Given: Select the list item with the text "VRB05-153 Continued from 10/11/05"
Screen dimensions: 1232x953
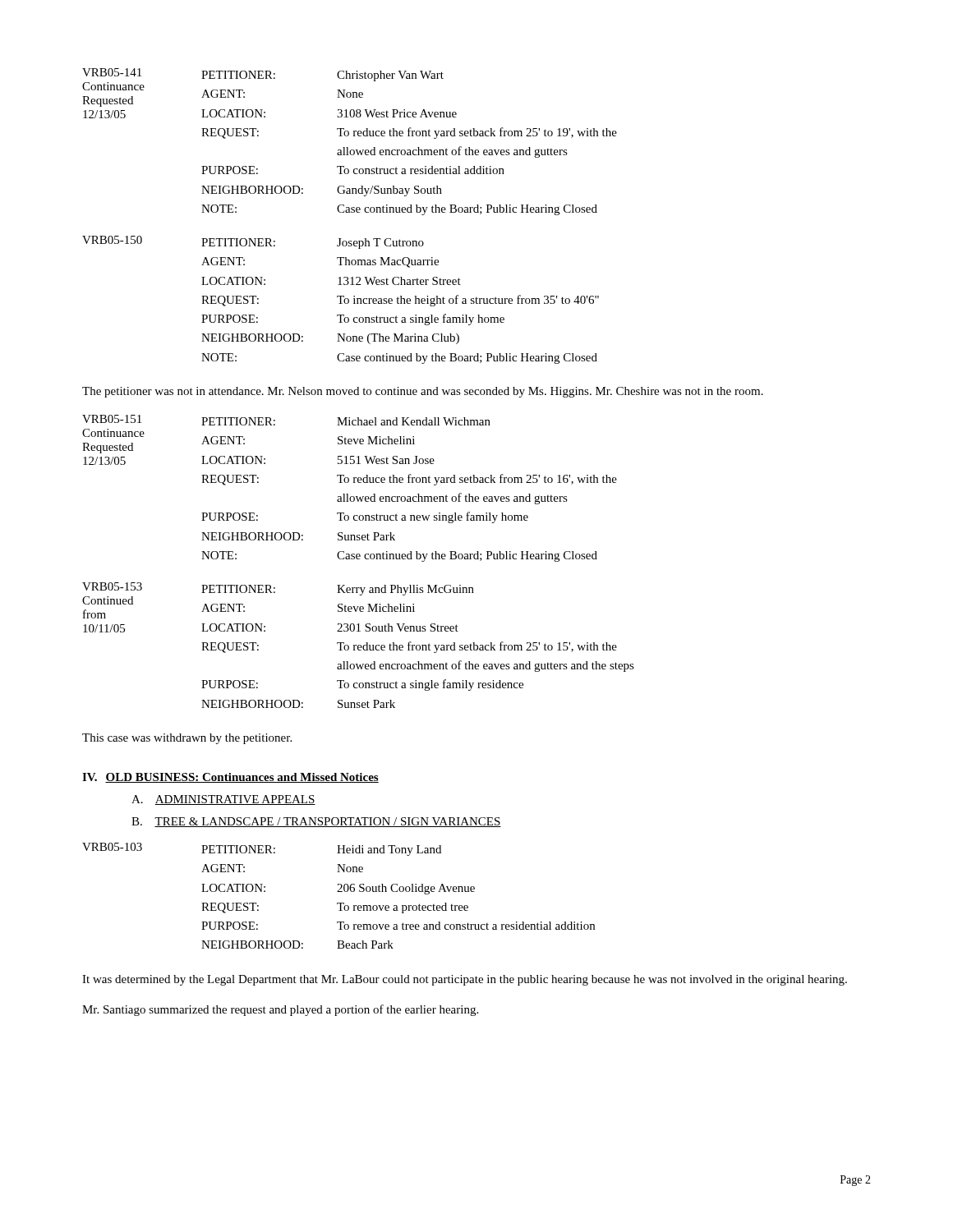Looking at the screenshot, I should click(x=476, y=647).
